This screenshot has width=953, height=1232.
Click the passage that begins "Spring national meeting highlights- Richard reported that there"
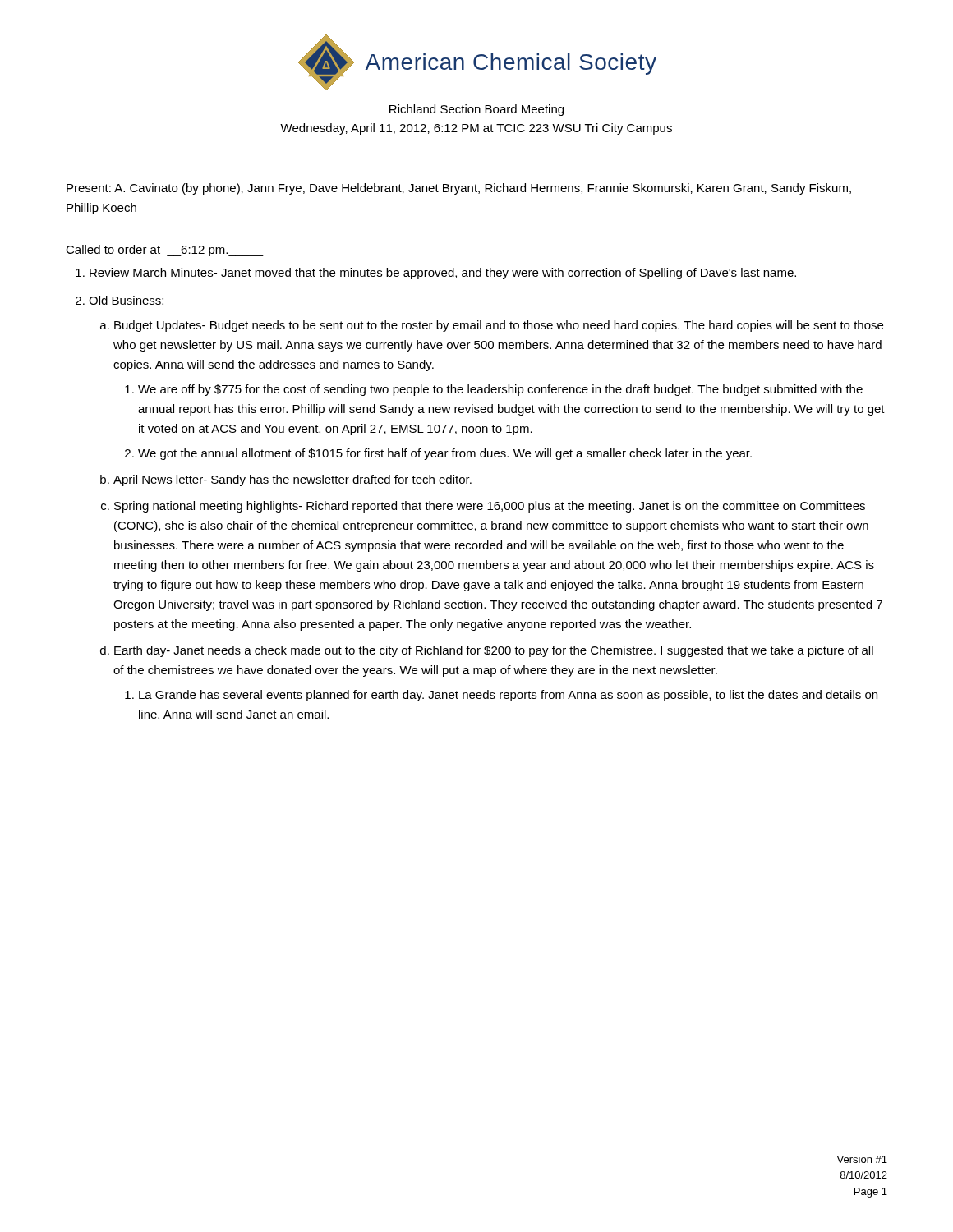coord(498,565)
